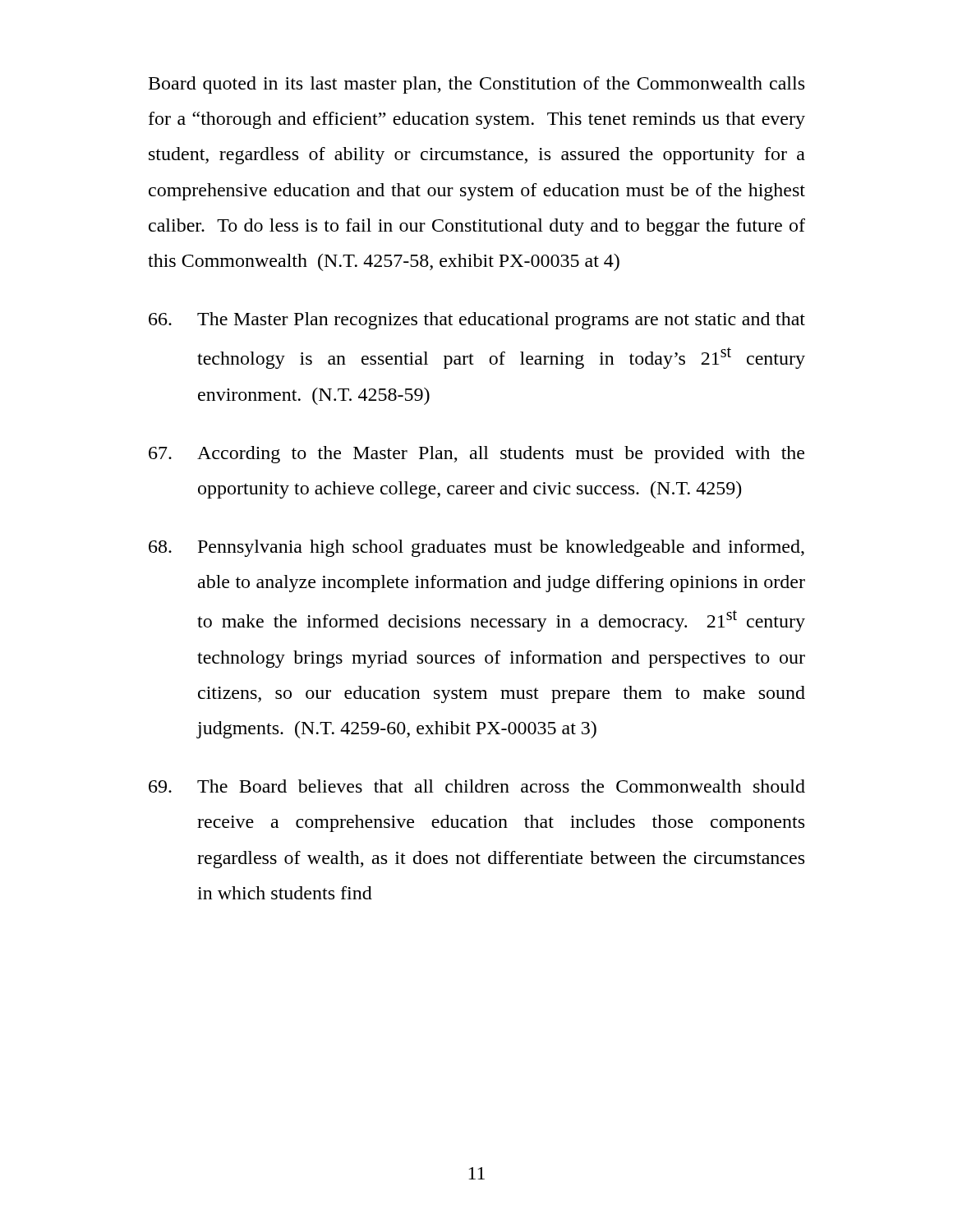Select the text starting "The Master Plan recognizes that educational programs are"
Screen dimensions: 1232x953
(x=476, y=357)
